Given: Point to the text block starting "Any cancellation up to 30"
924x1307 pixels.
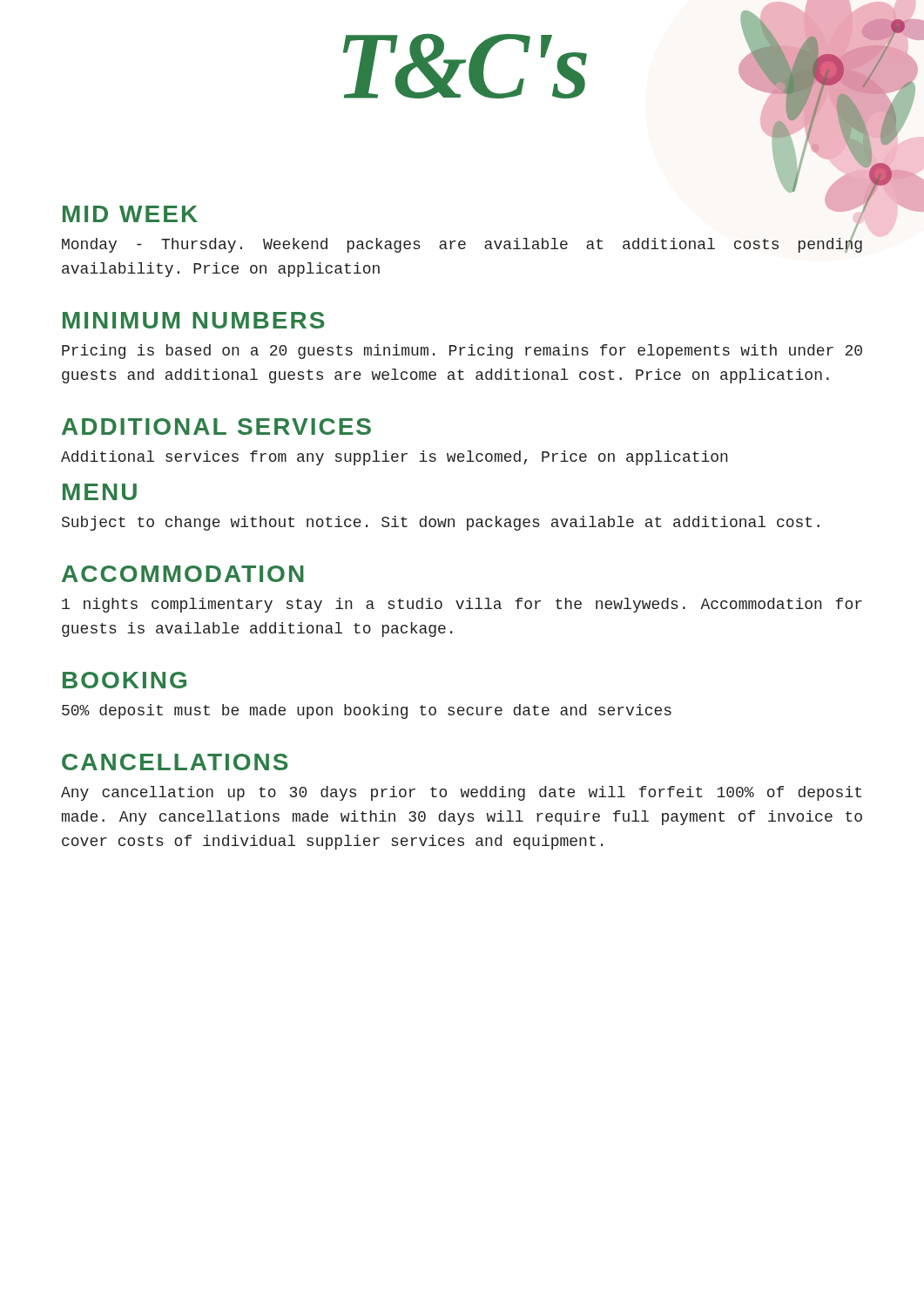Looking at the screenshot, I should pyautogui.click(x=462, y=817).
